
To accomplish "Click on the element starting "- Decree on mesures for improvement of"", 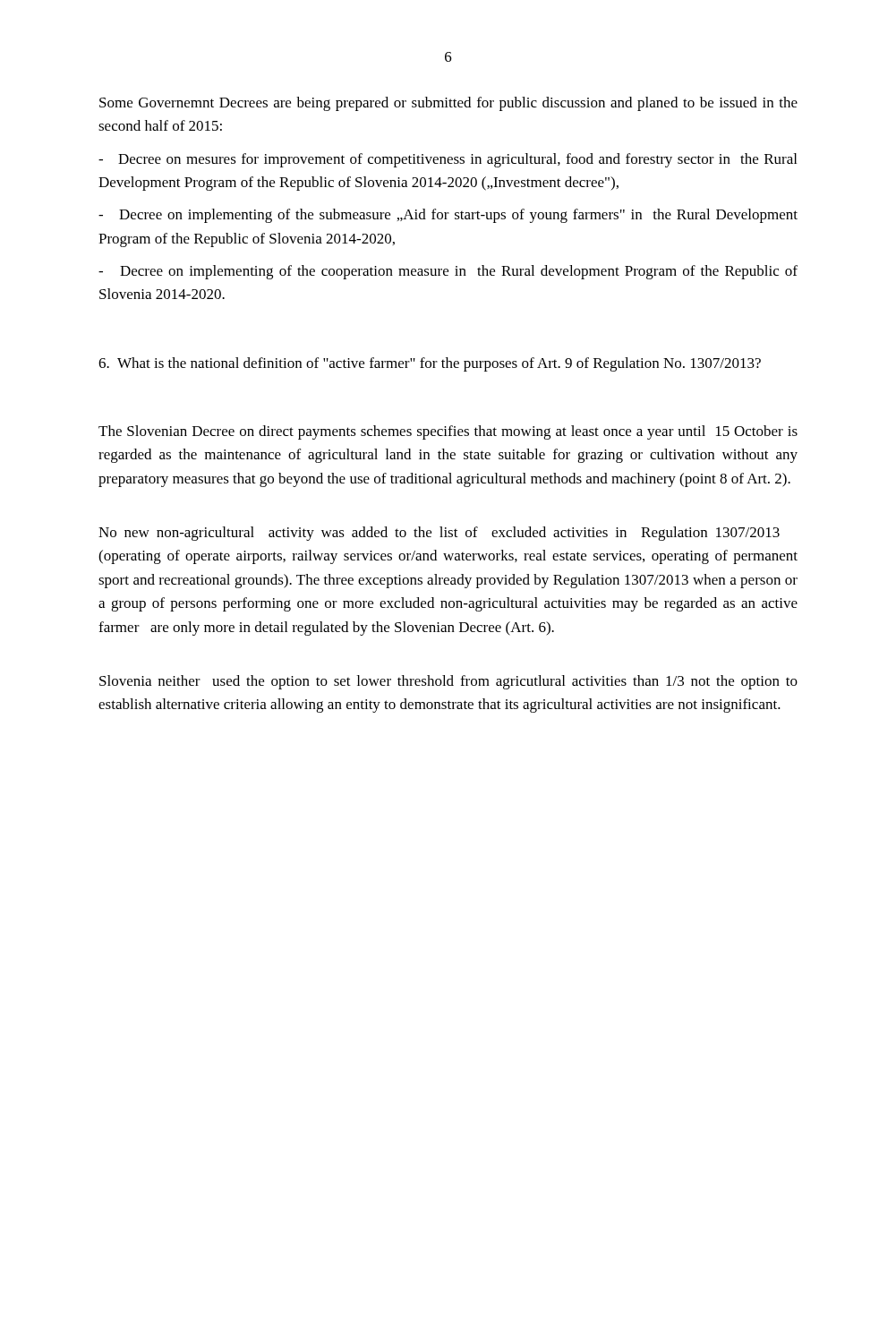I will pyautogui.click(x=448, y=170).
